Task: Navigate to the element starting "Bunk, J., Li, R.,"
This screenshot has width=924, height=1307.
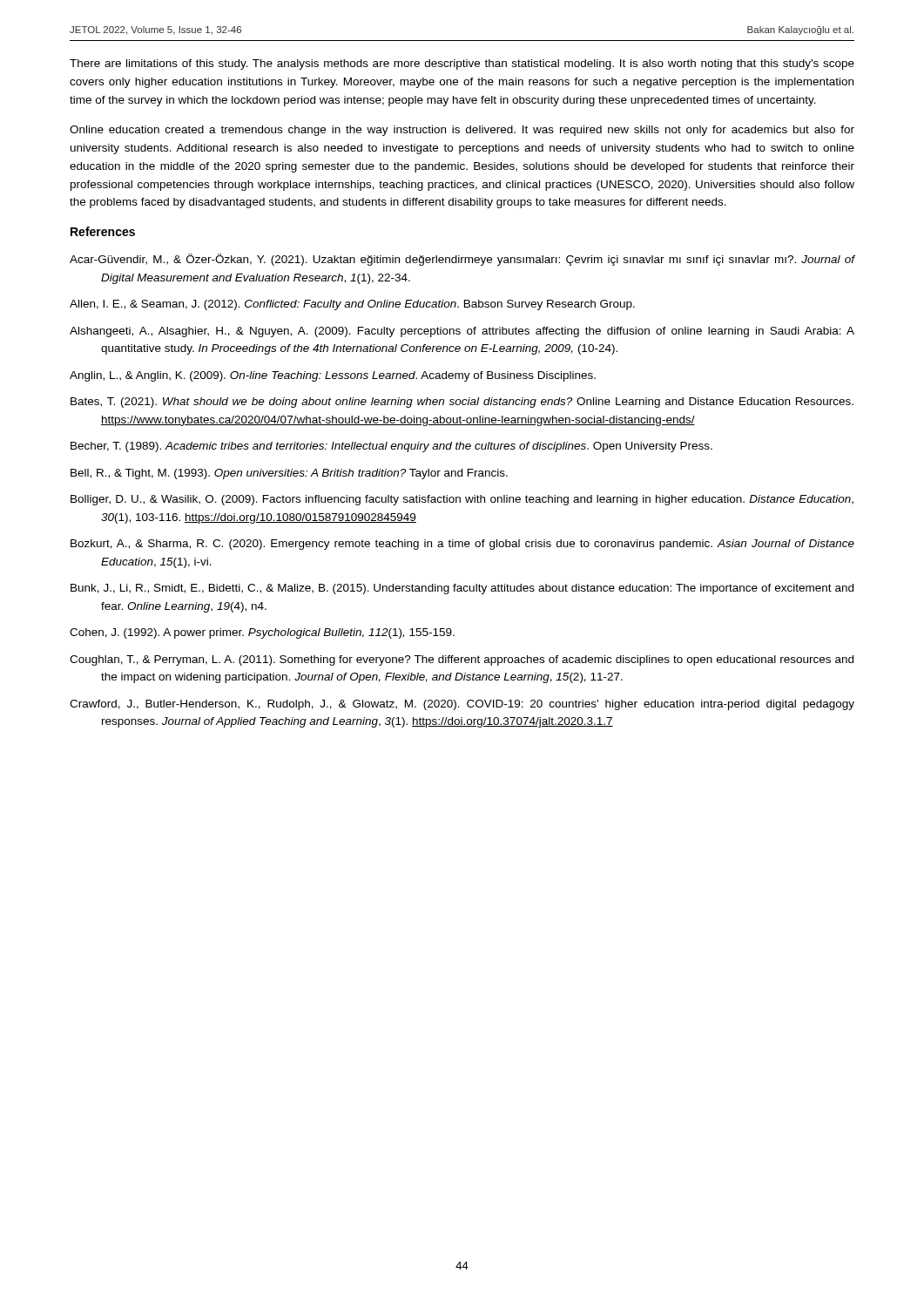Action: pyautogui.click(x=462, y=597)
